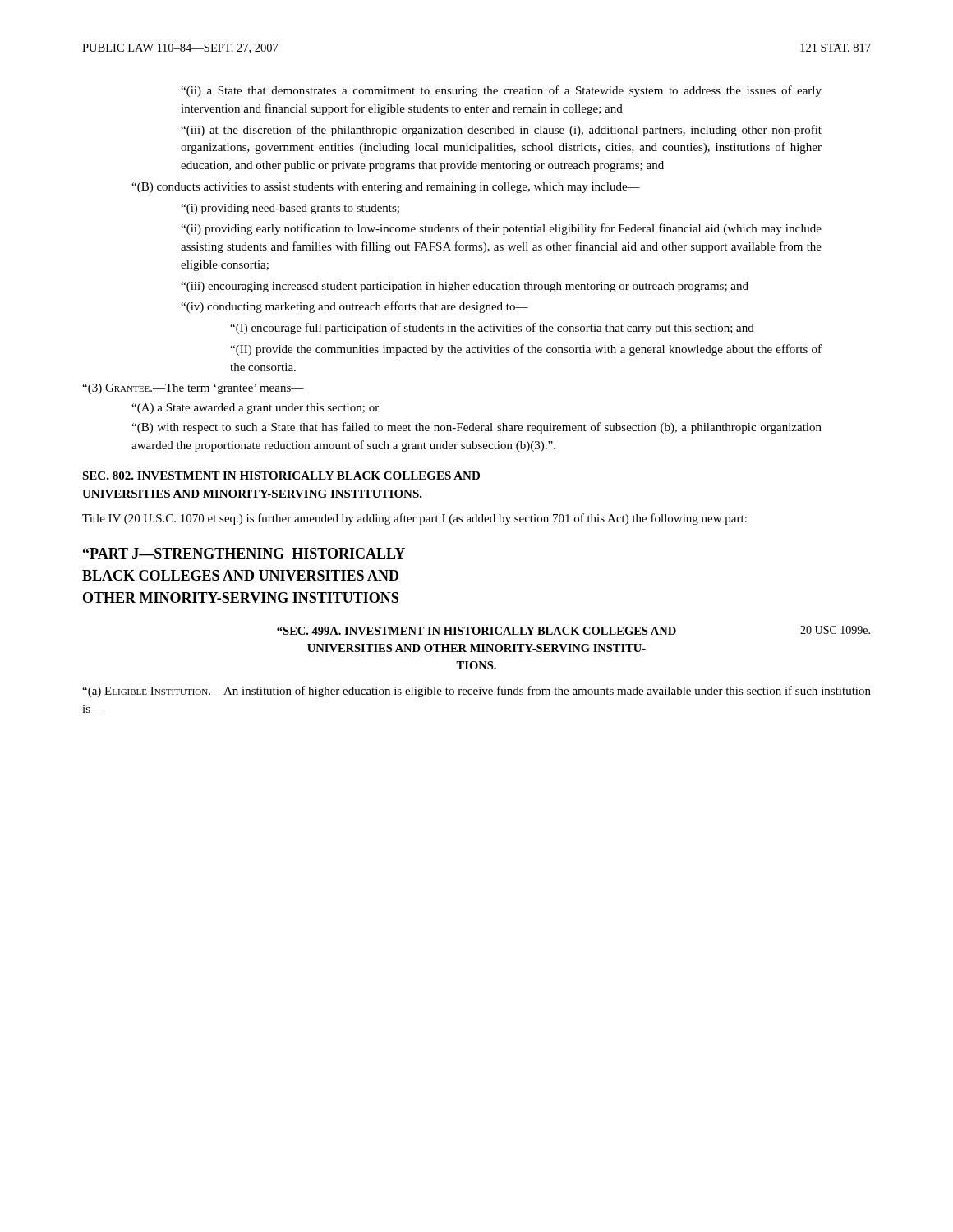Locate the list item that says "“(II) provide the communities impacted by the activities"
Image resolution: width=953 pixels, height=1232 pixels.
click(526, 359)
